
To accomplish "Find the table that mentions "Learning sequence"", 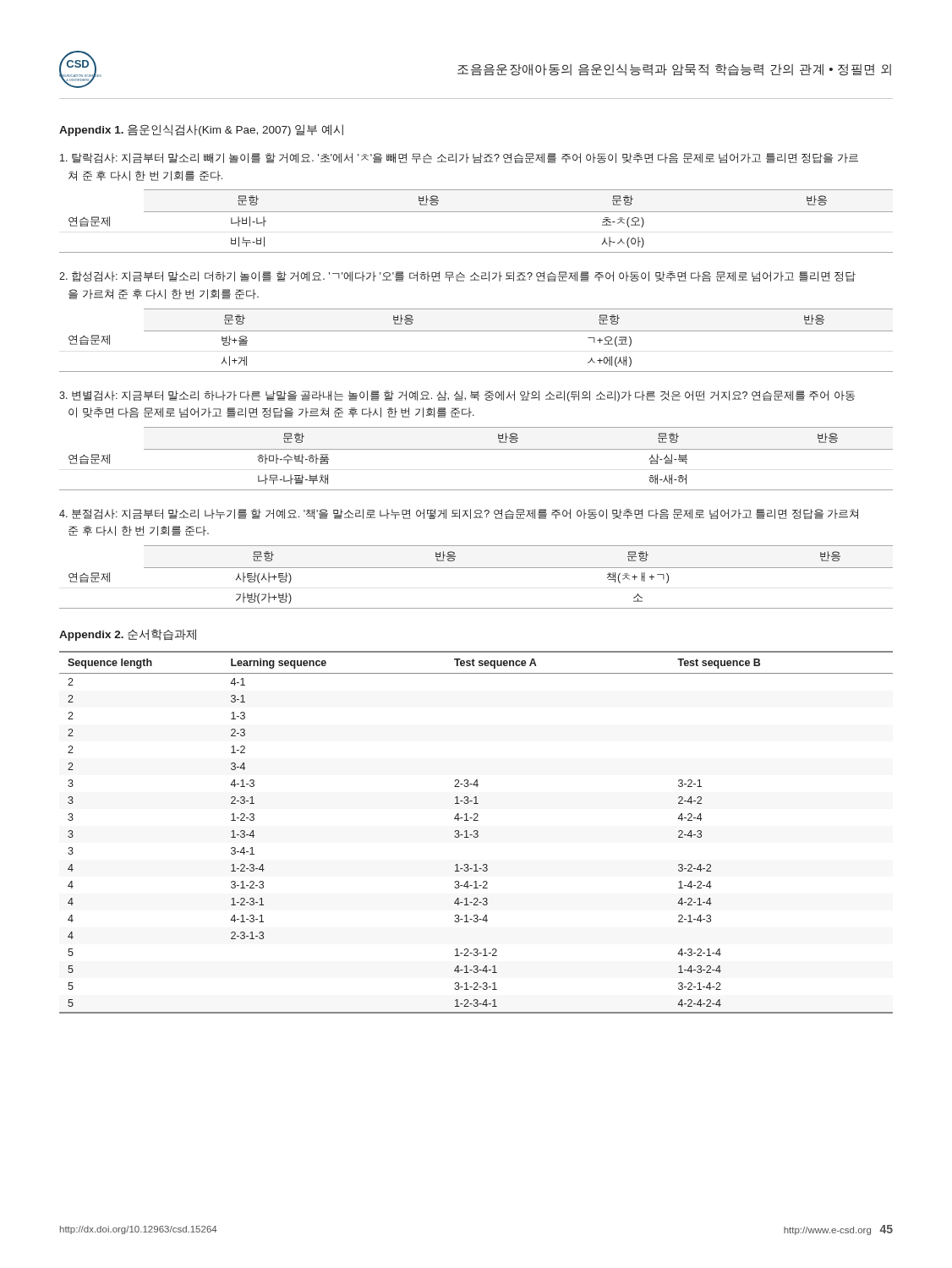I will [x=476, y=832].
